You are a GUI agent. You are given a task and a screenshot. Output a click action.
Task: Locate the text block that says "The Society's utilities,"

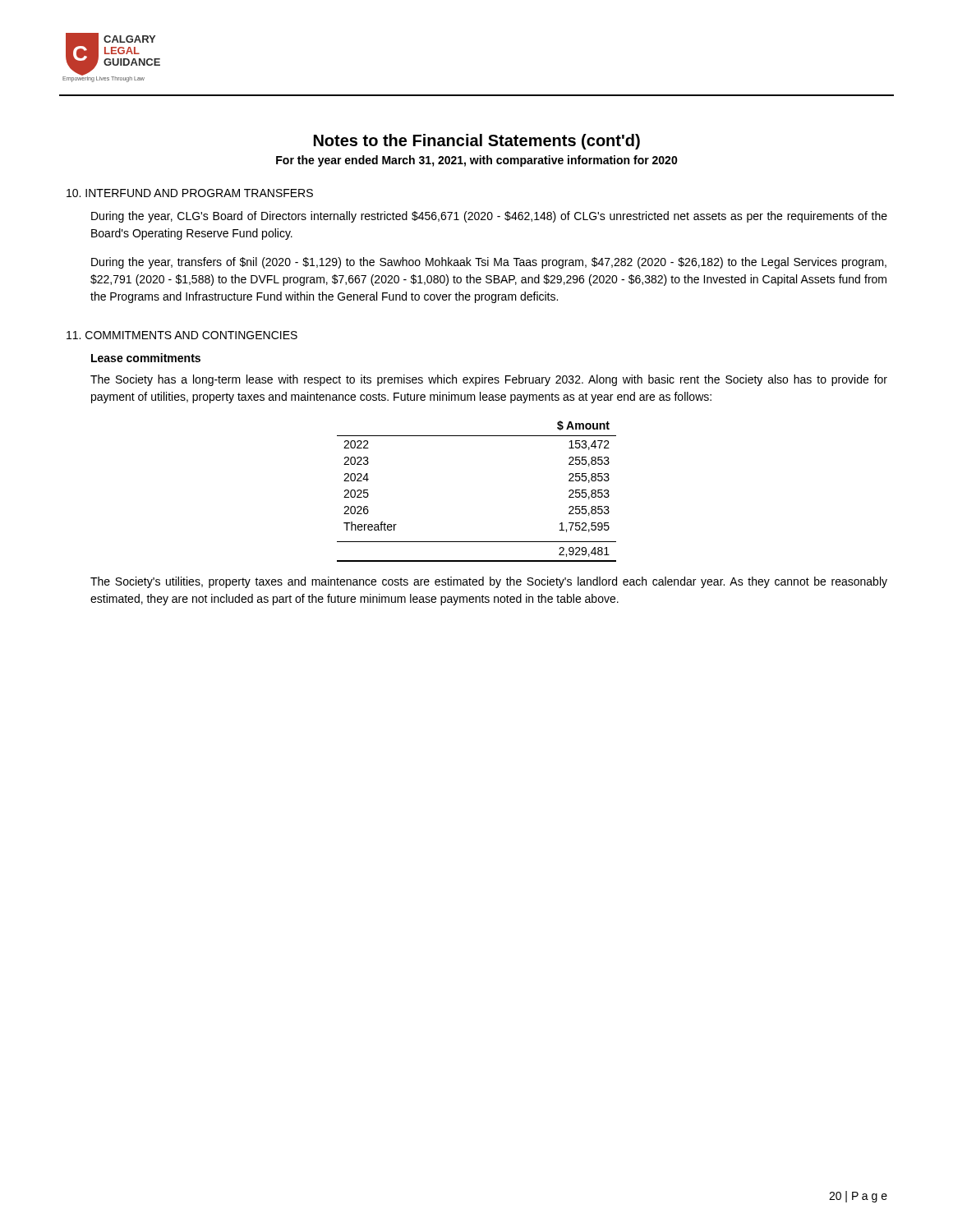[x=489, y=590]
